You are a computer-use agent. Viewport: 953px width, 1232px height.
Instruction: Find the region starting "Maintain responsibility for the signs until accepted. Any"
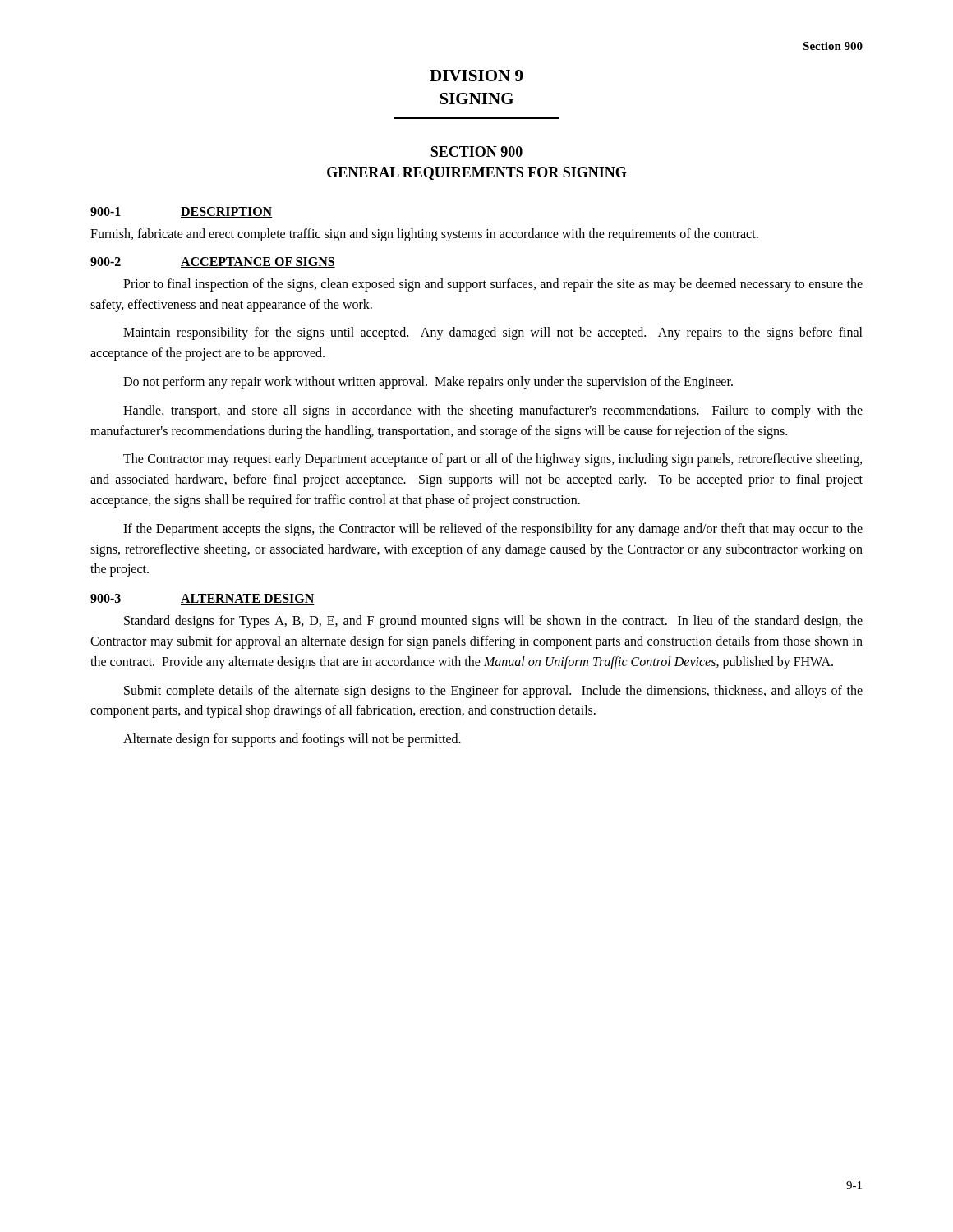pos(476,343)
